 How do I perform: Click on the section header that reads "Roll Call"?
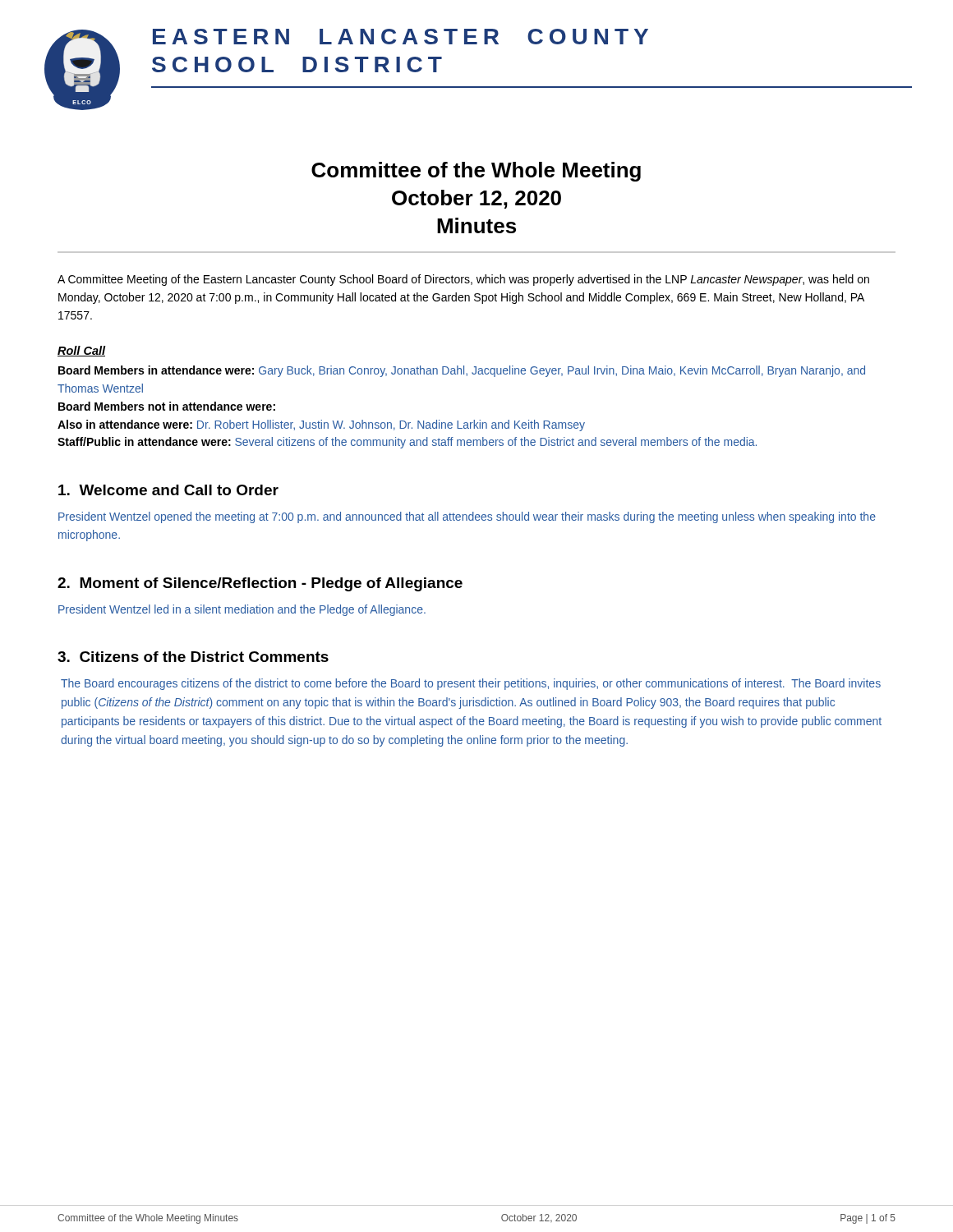click(81, 351)
